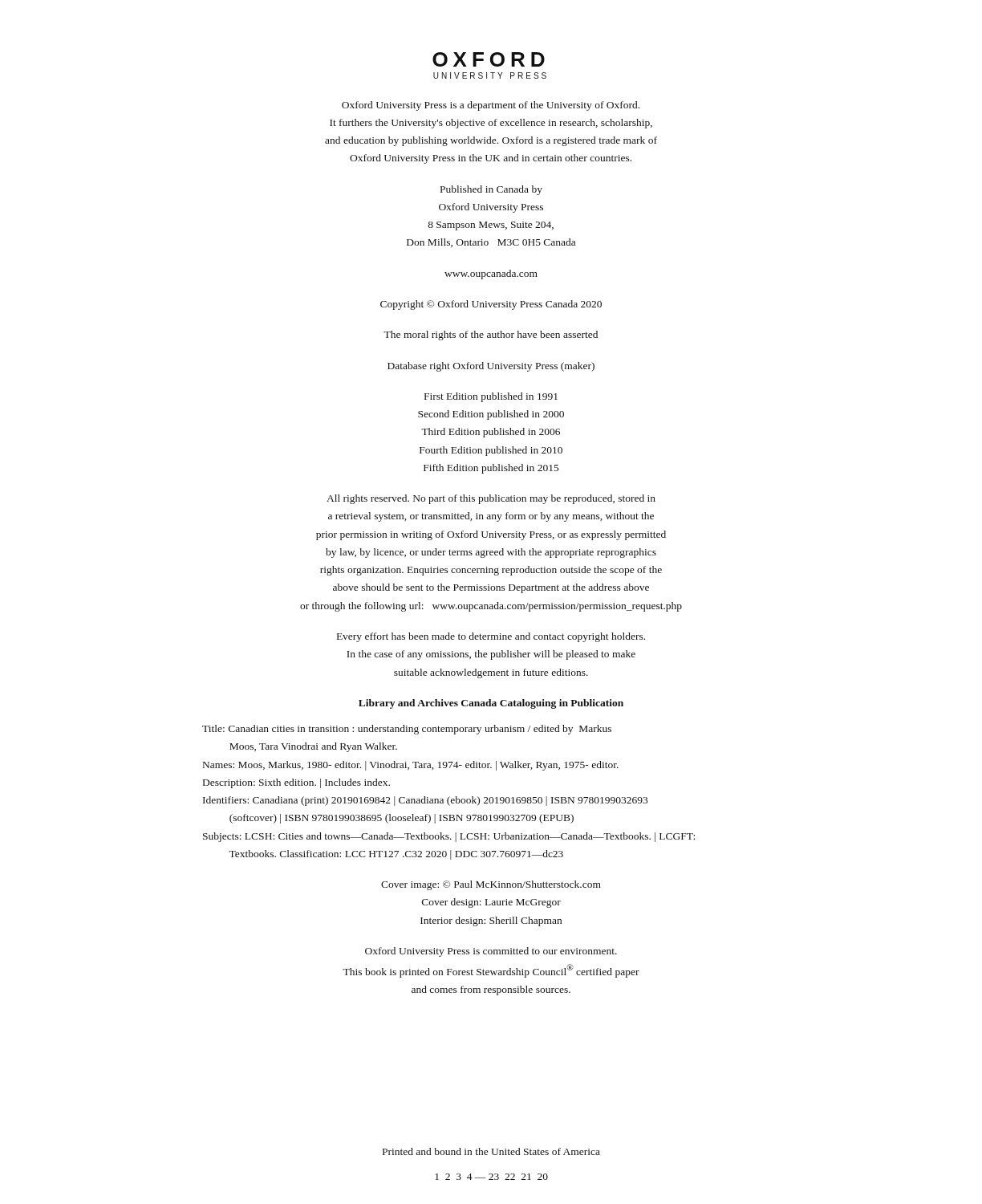Viewport: 982px width, 1204px height.
Task: Select the text starting "Title: Canadian cities in"
Action: tap(449, 791)
